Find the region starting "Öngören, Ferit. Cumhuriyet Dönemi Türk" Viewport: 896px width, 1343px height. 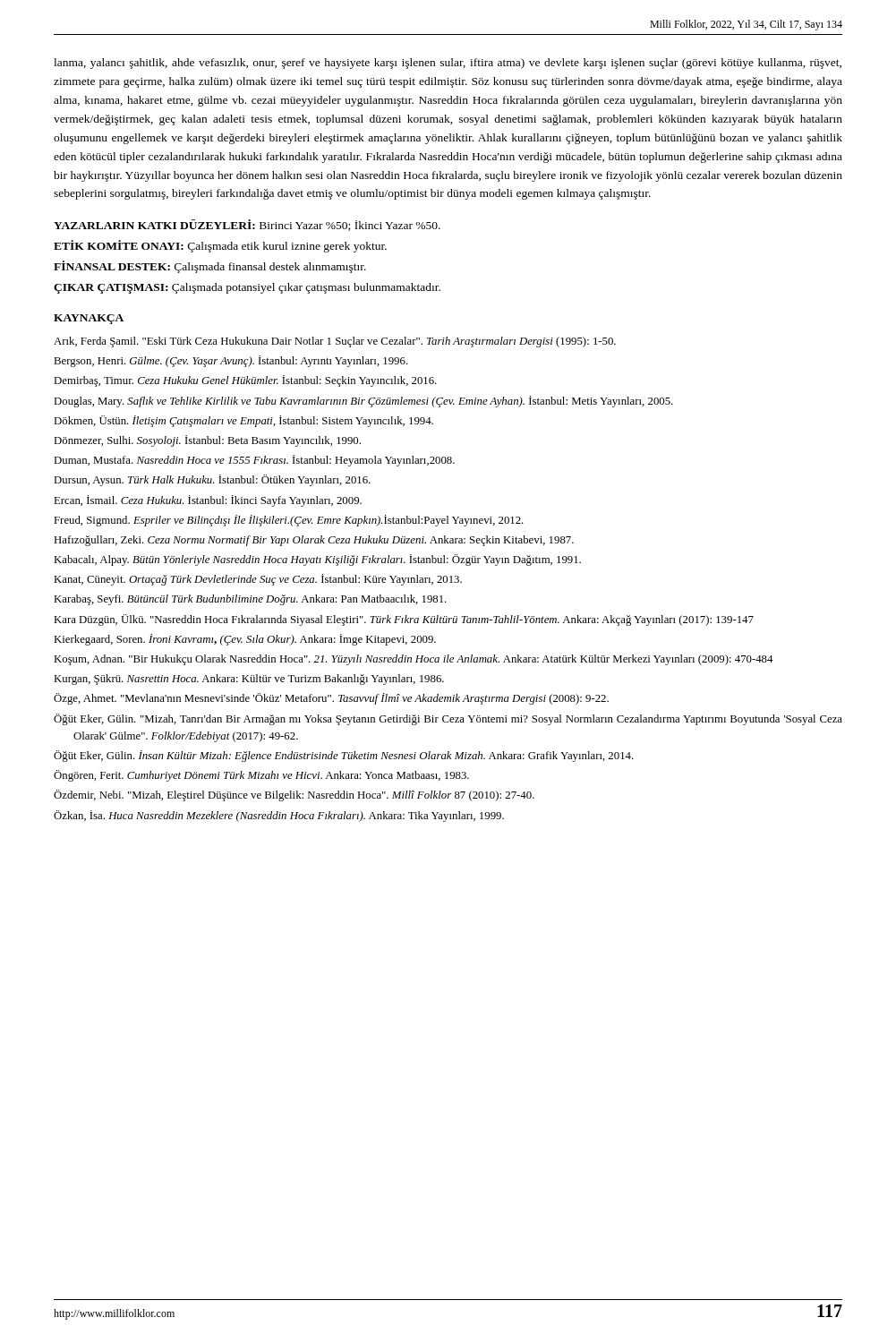[x=262, y=776]
